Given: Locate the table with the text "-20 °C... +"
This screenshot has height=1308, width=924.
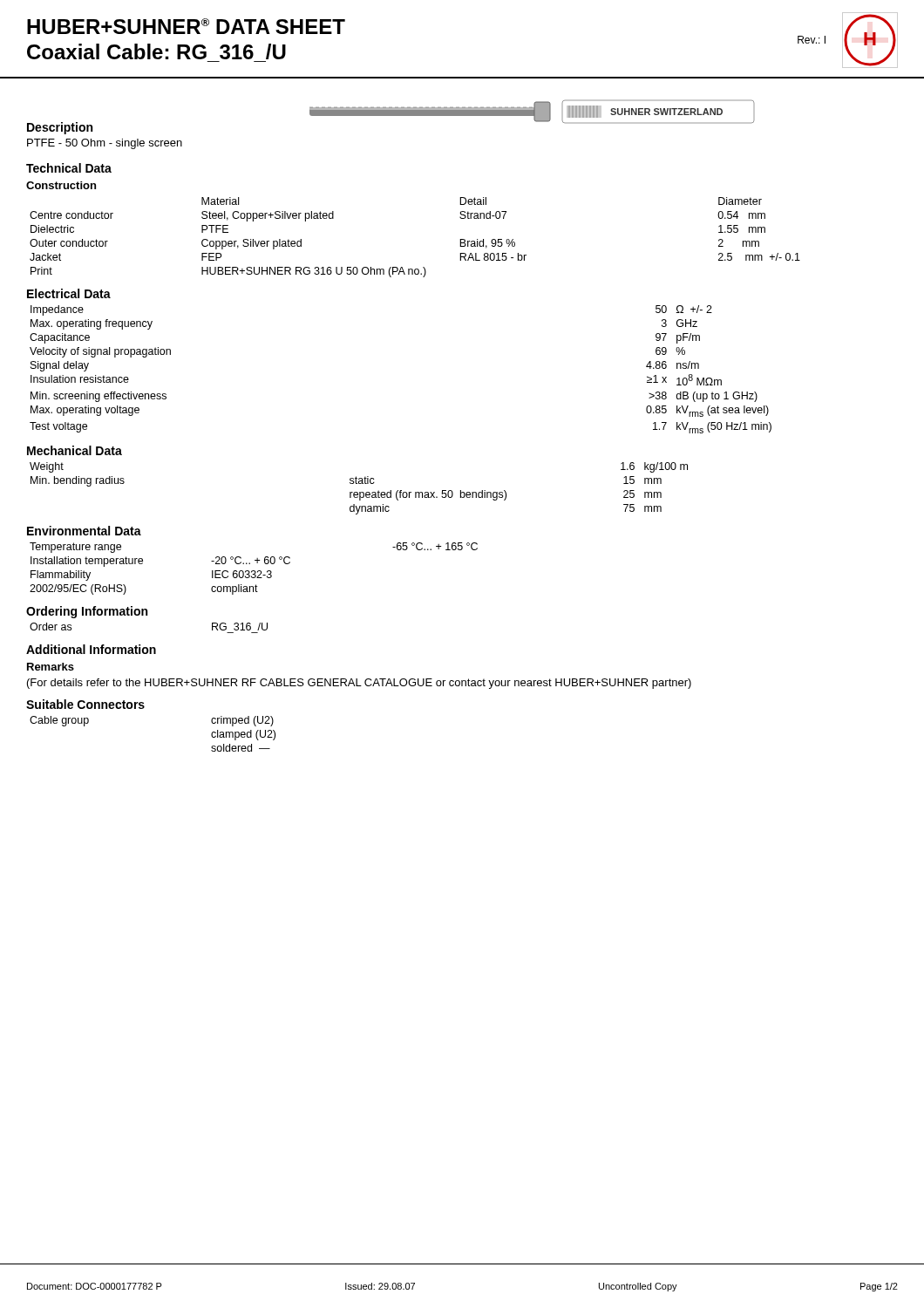Looking at the screenshot, I should pyautogui.click(x=462, y=568).
